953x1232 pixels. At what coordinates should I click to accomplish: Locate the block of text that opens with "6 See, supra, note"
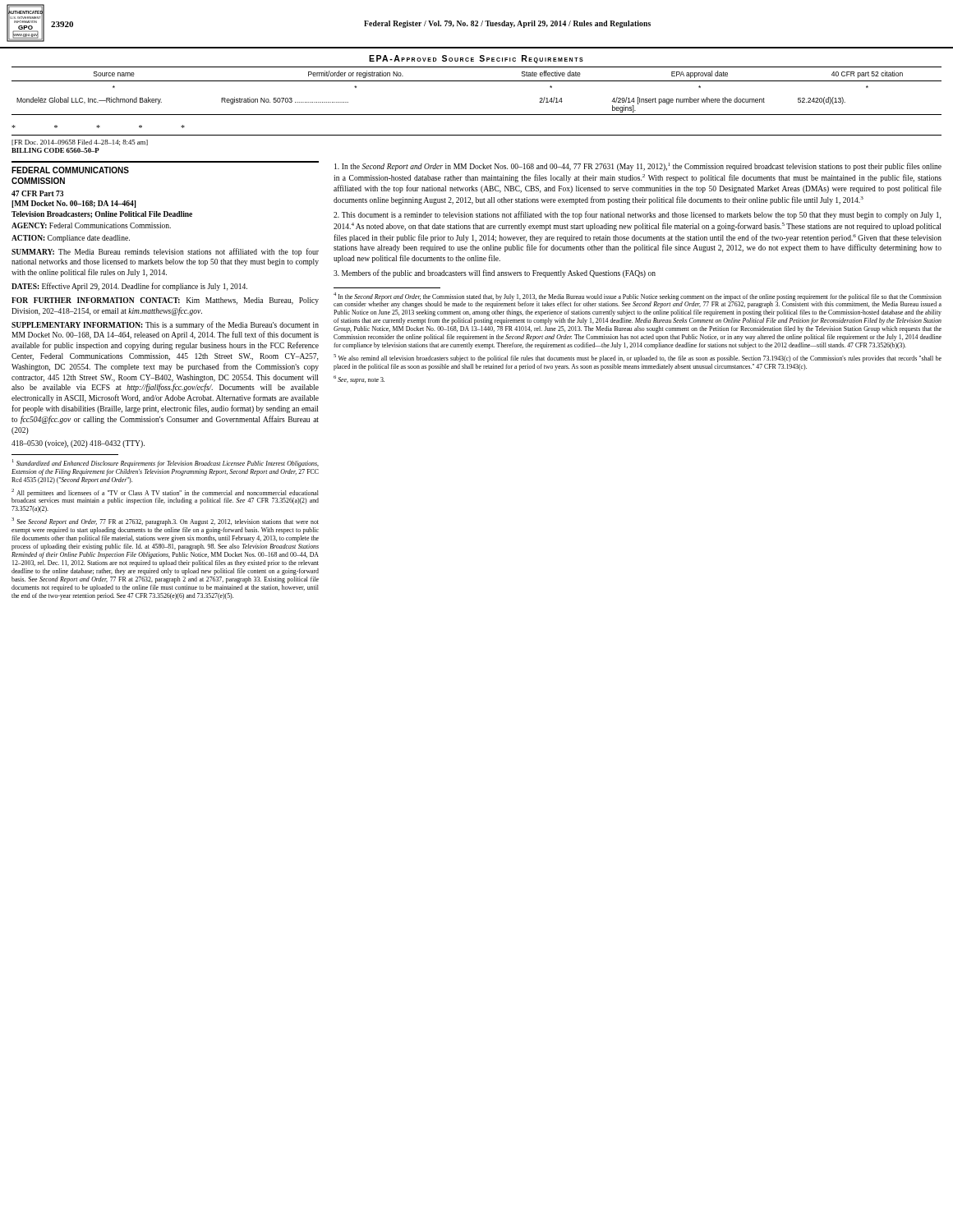359,378
